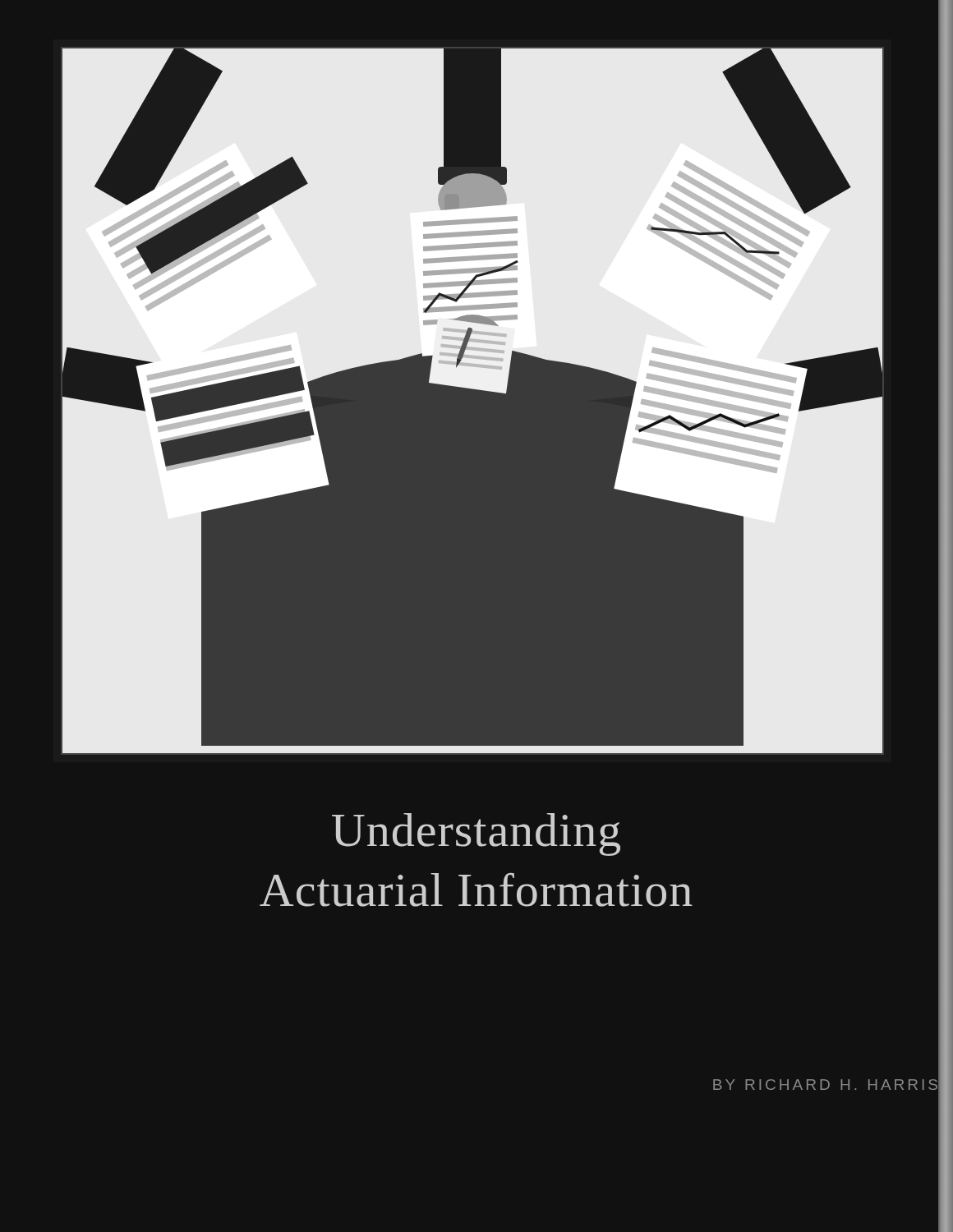Find the text starting "BY RICHARD H. HARRIS"

point(826,1085)
